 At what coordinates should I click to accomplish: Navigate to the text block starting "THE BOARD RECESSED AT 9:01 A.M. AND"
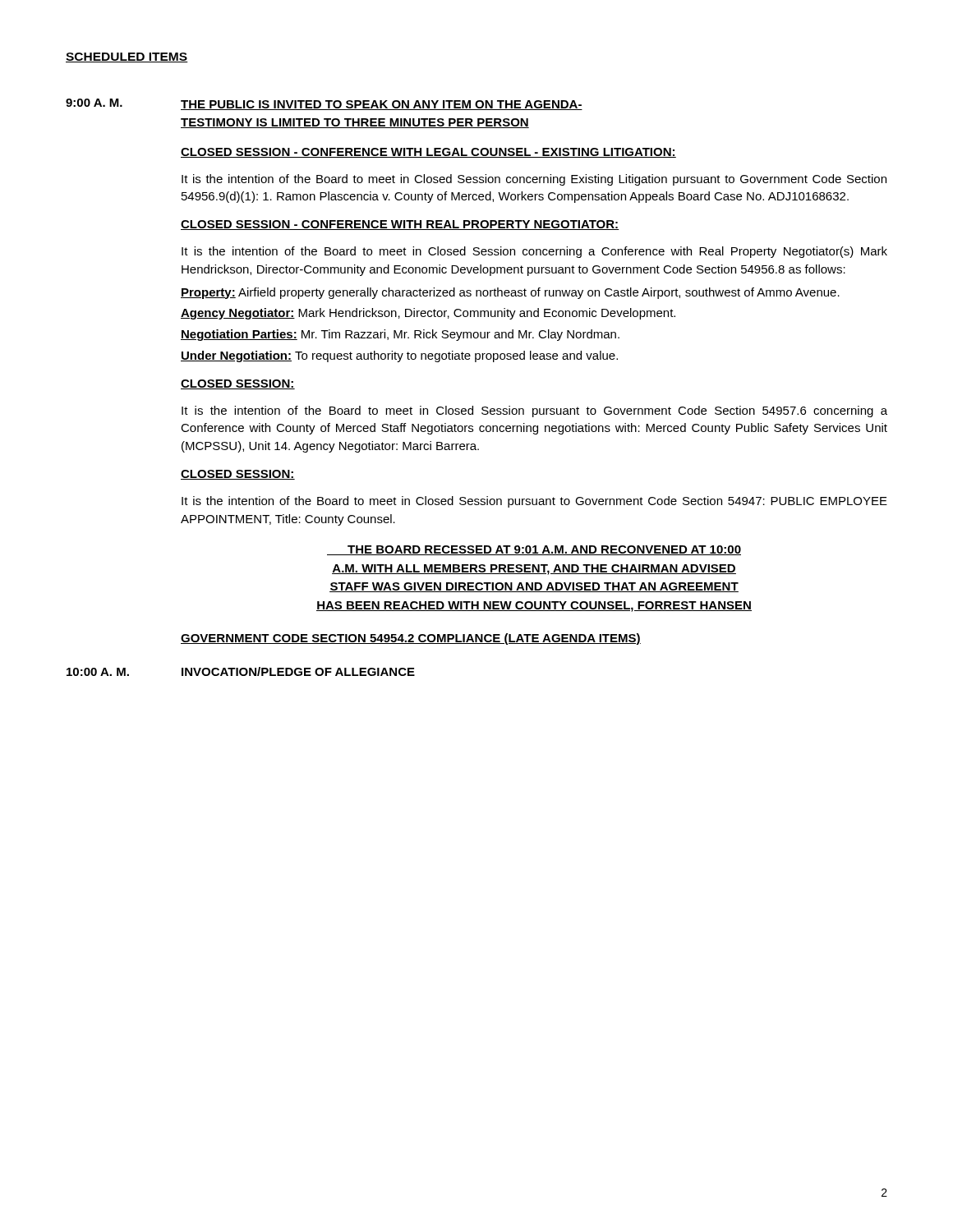pyautogui.click(x=534, y=578)
